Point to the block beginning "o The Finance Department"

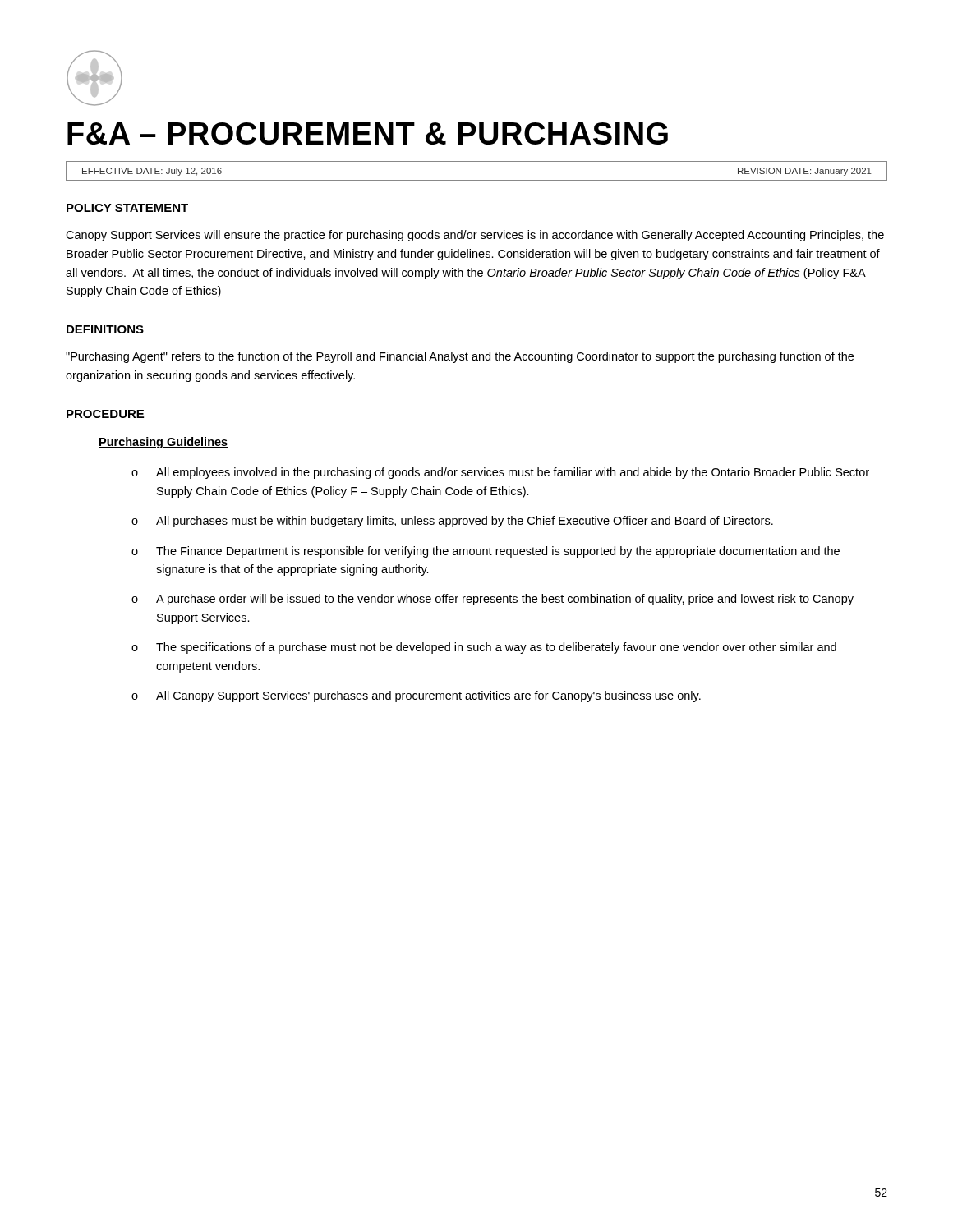509,560
